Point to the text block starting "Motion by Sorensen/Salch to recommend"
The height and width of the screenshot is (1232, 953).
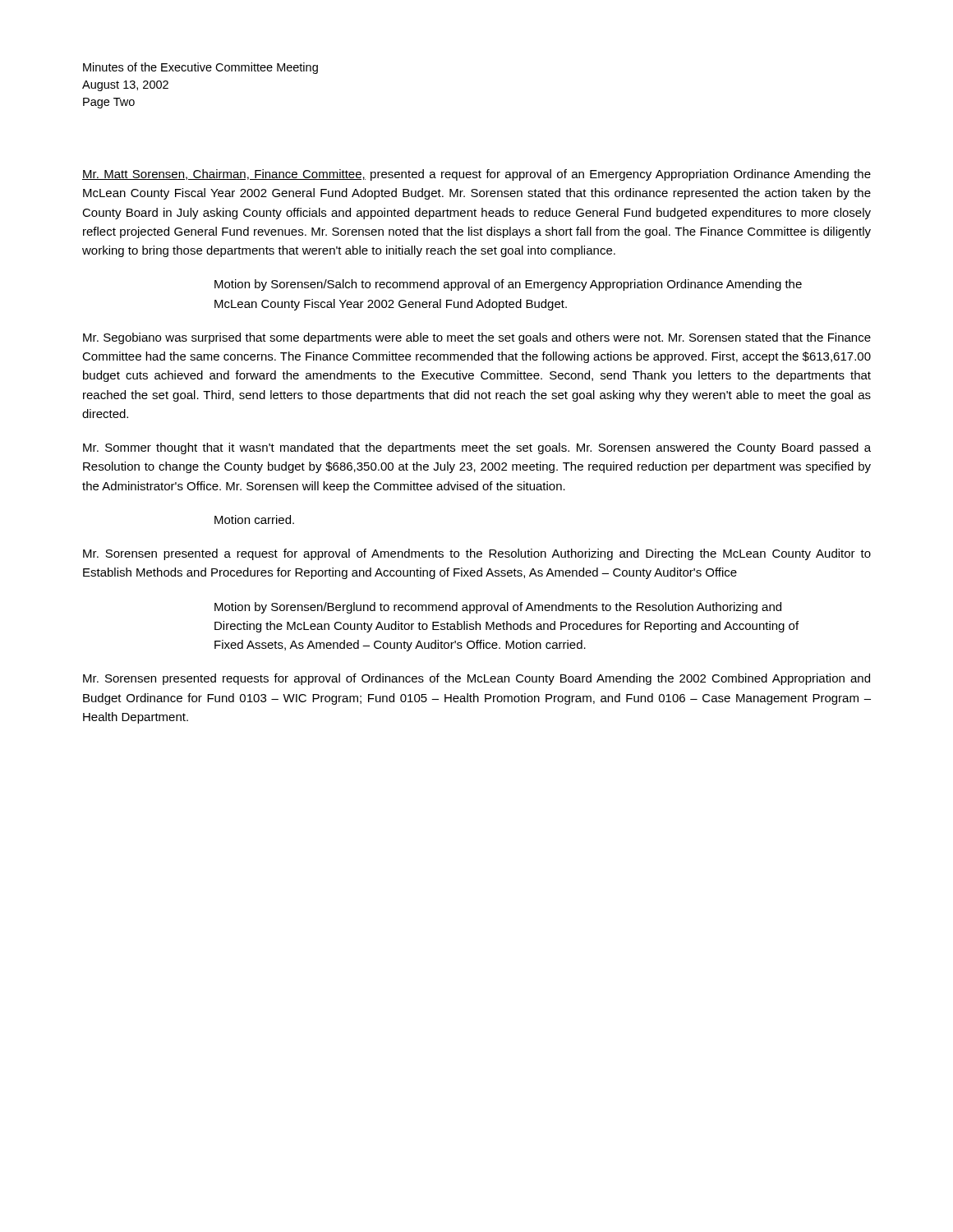click(x=508, y=294)
